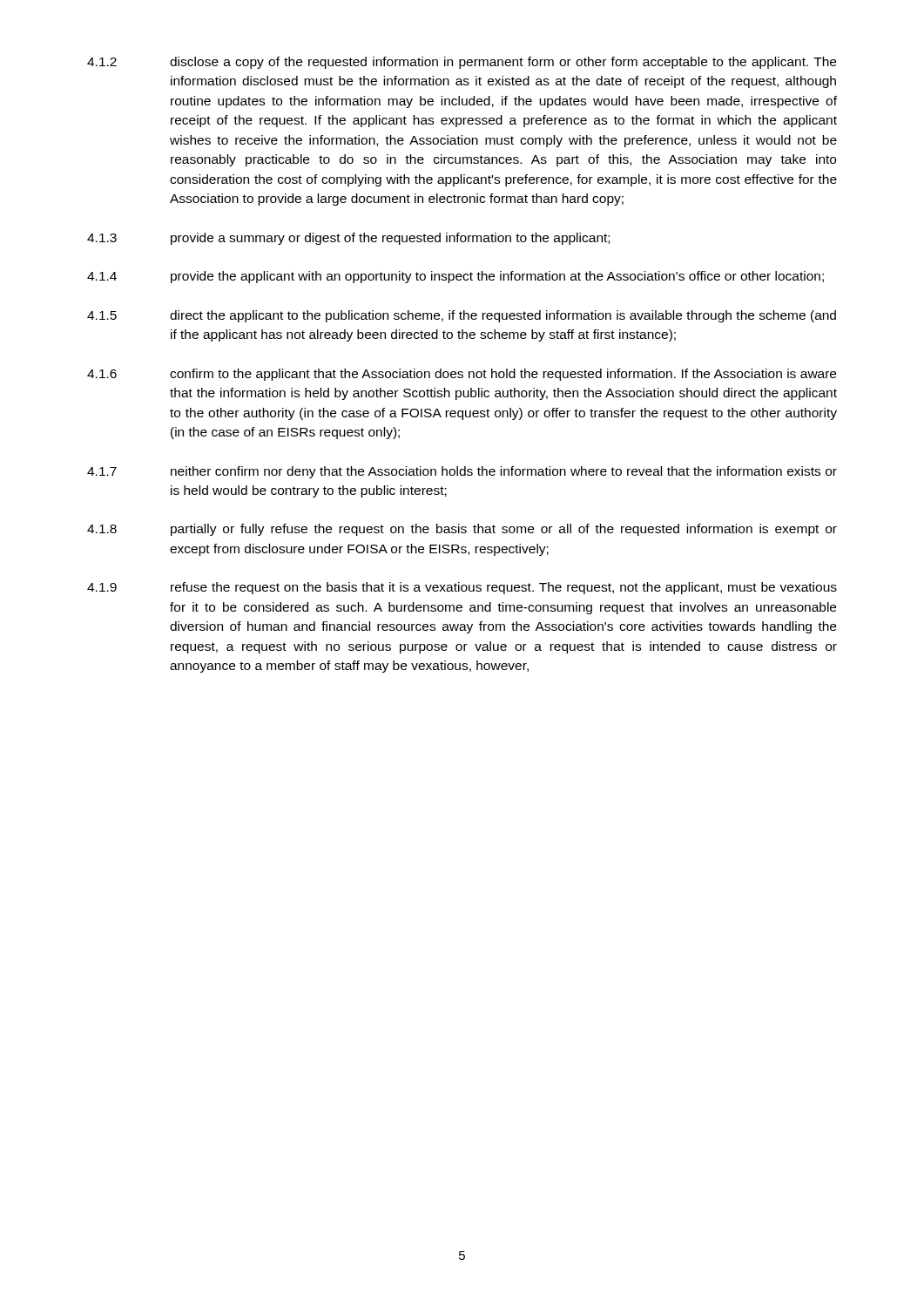The image size is (924, 1307).
Task: Point to the block beginning "4.1.3 provide a summary"
Action: (x=462, y=238)
